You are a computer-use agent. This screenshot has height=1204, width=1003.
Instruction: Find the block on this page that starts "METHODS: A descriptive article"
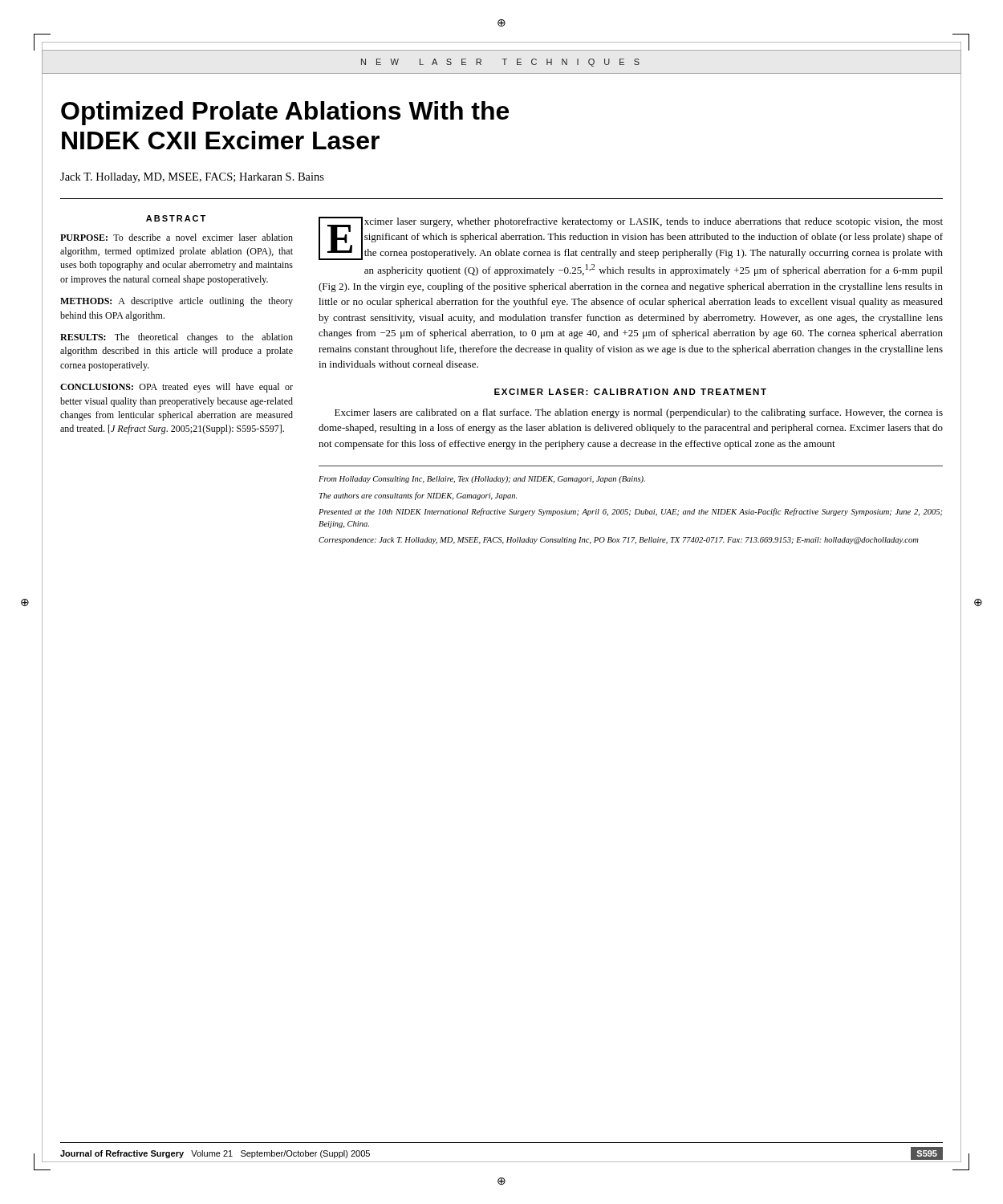click(x=177, y=308)
